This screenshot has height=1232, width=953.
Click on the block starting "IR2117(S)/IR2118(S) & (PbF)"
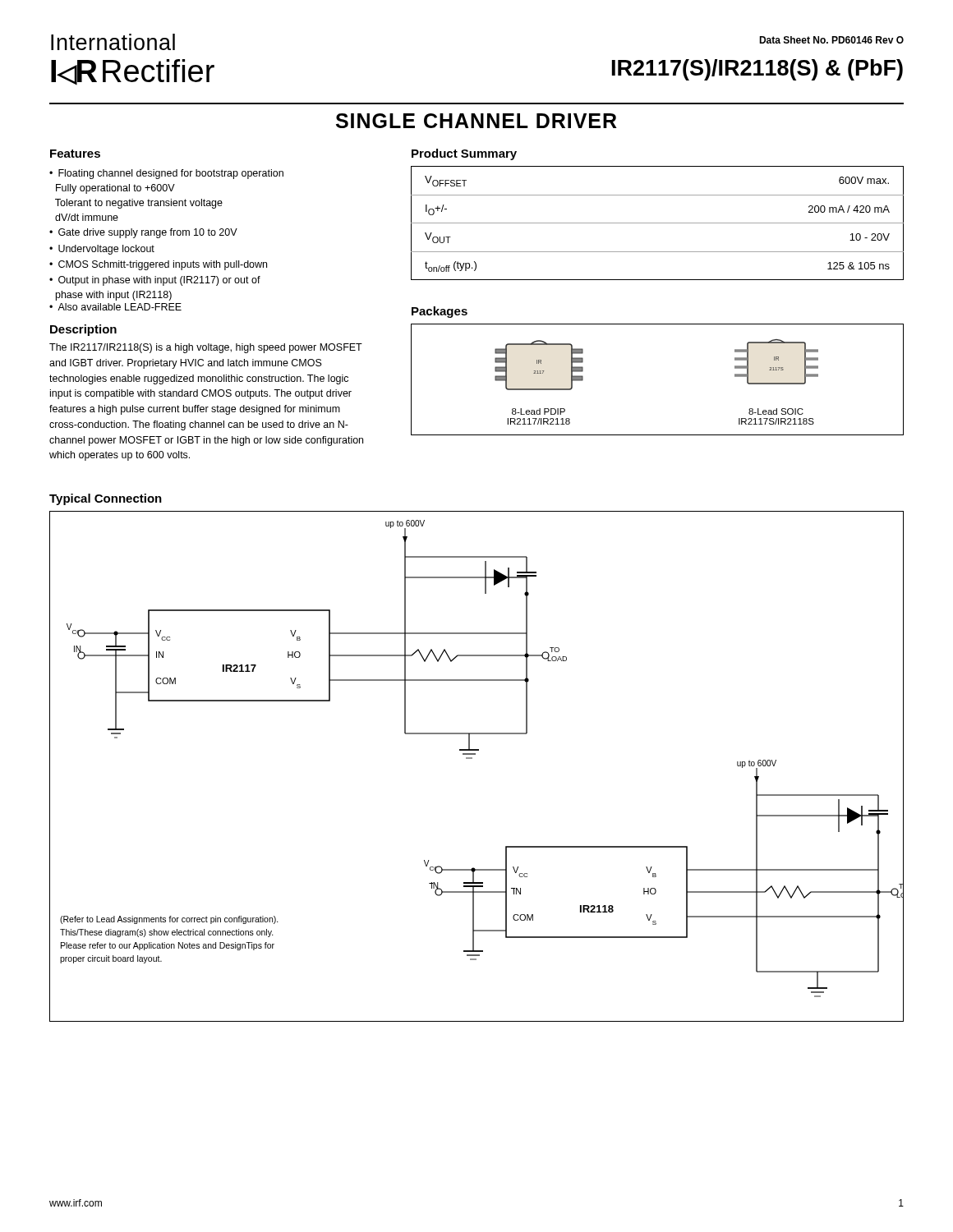[757, 68]
